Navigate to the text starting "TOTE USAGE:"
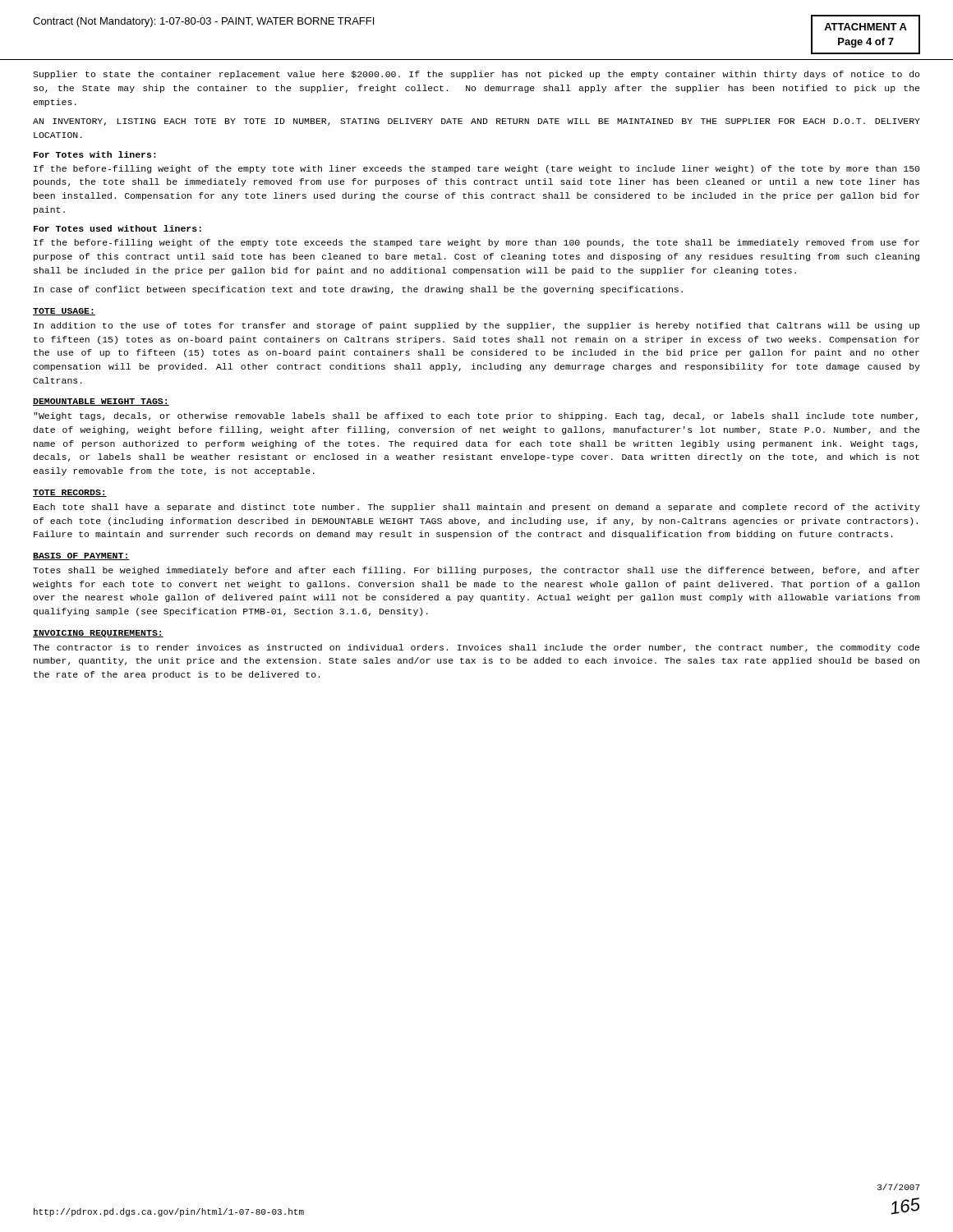 coord(64,311)
